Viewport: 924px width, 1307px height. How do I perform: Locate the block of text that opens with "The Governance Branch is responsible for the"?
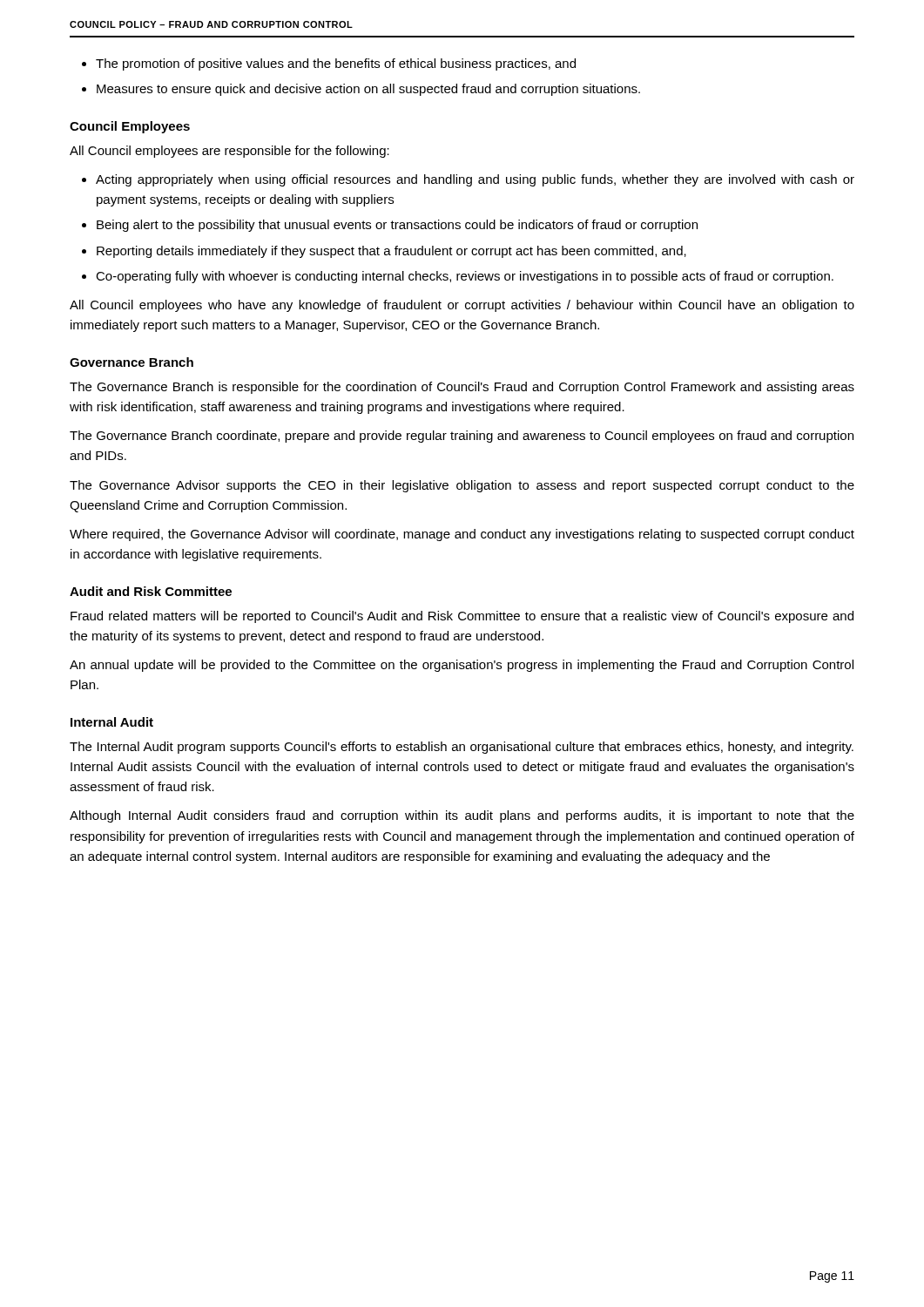pyautogui.click(x=462, y=396)
